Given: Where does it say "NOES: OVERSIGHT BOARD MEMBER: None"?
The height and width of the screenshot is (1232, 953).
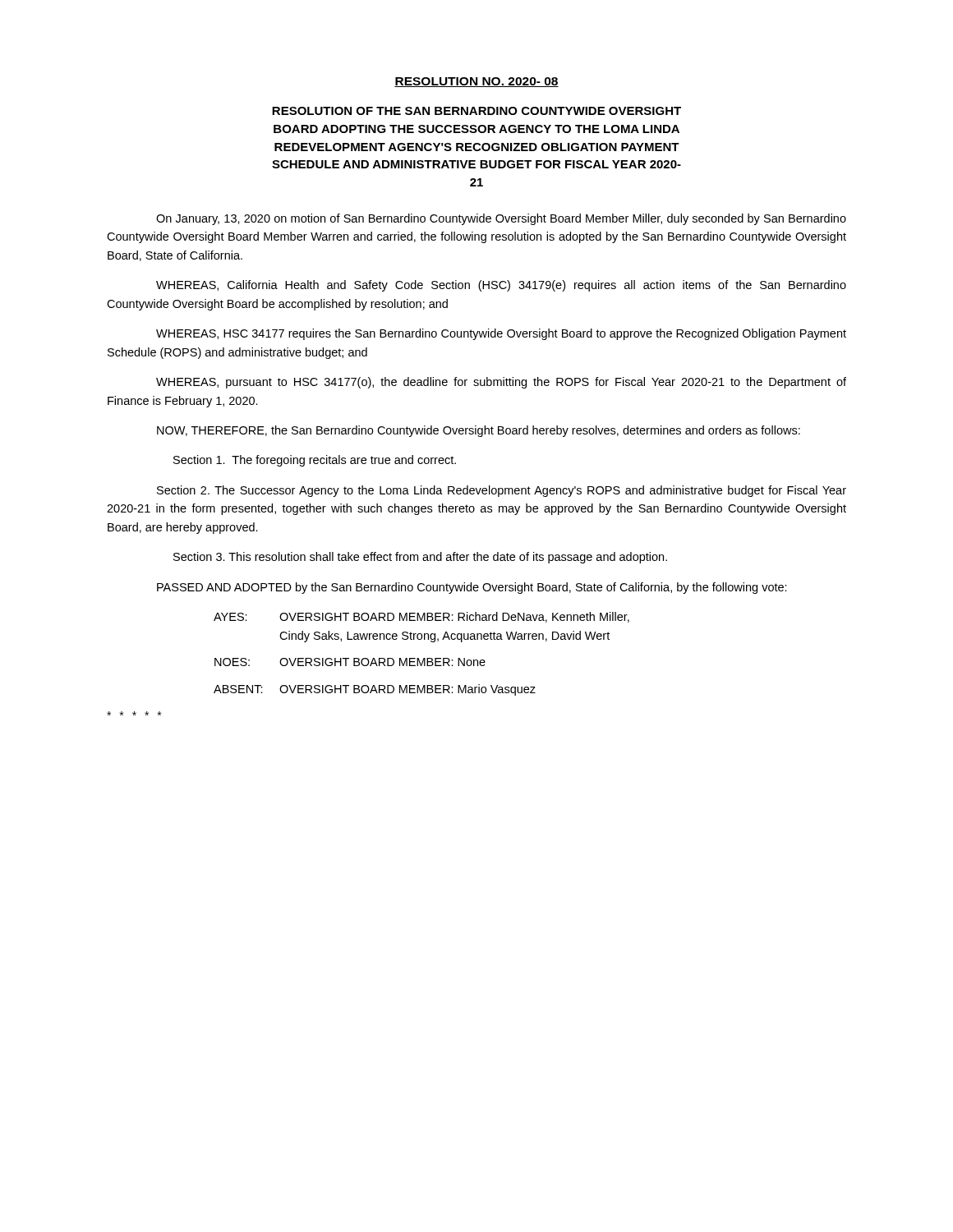Looking at the screenshot, I should [x=350, y=662].
